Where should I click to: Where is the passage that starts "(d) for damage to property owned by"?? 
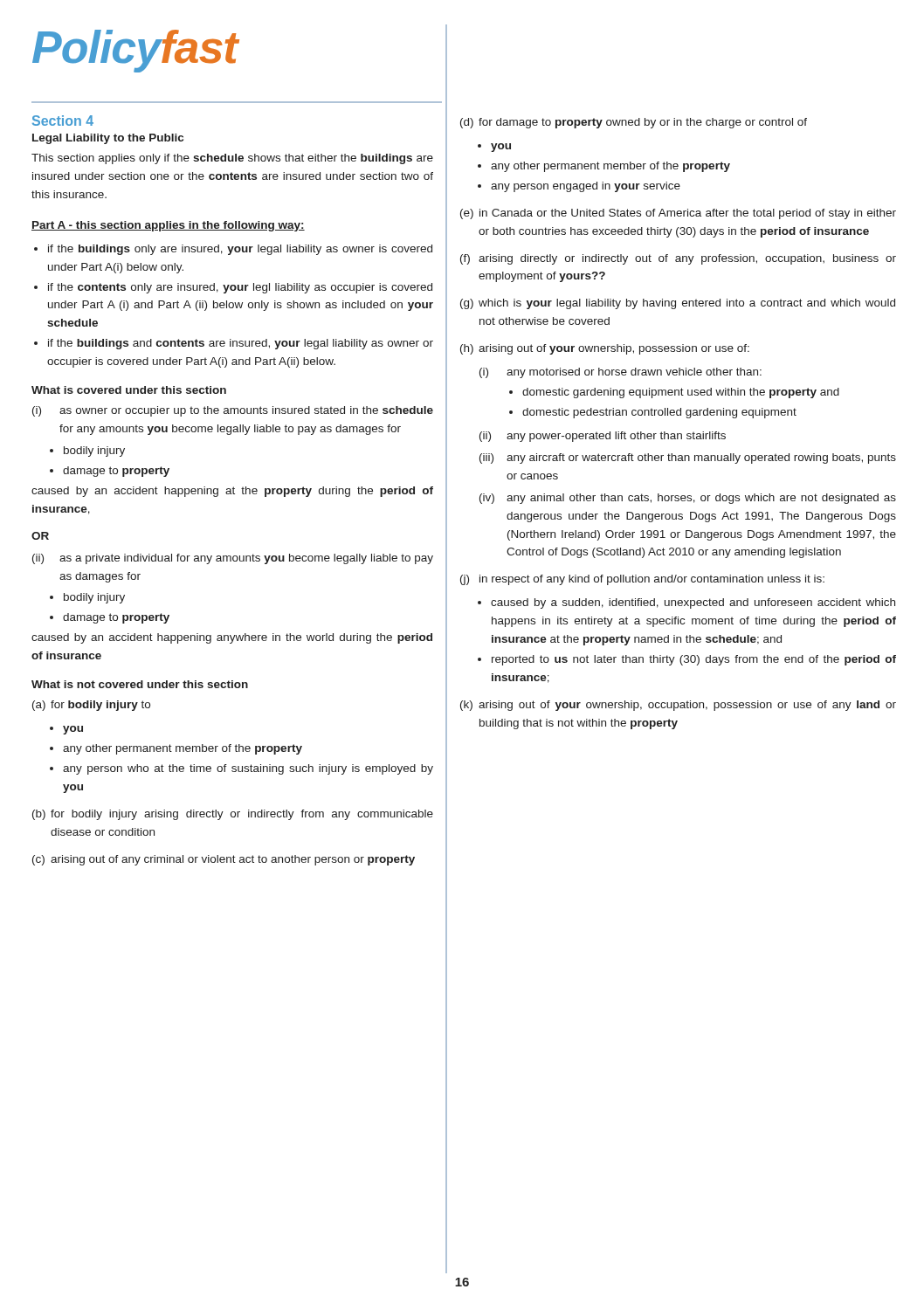click(678, 154)
